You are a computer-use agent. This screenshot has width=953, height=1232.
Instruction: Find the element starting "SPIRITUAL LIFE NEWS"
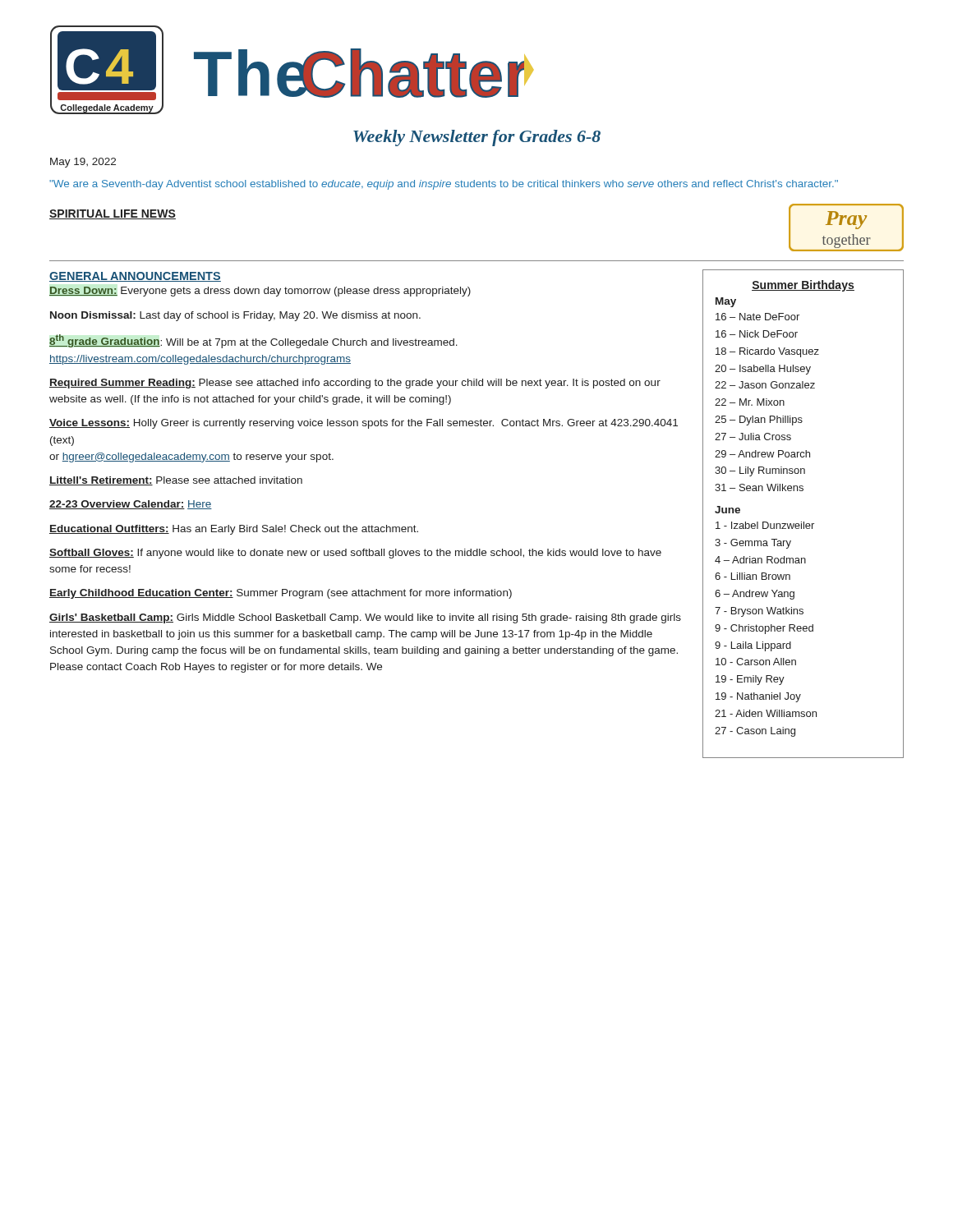point(112,214)
